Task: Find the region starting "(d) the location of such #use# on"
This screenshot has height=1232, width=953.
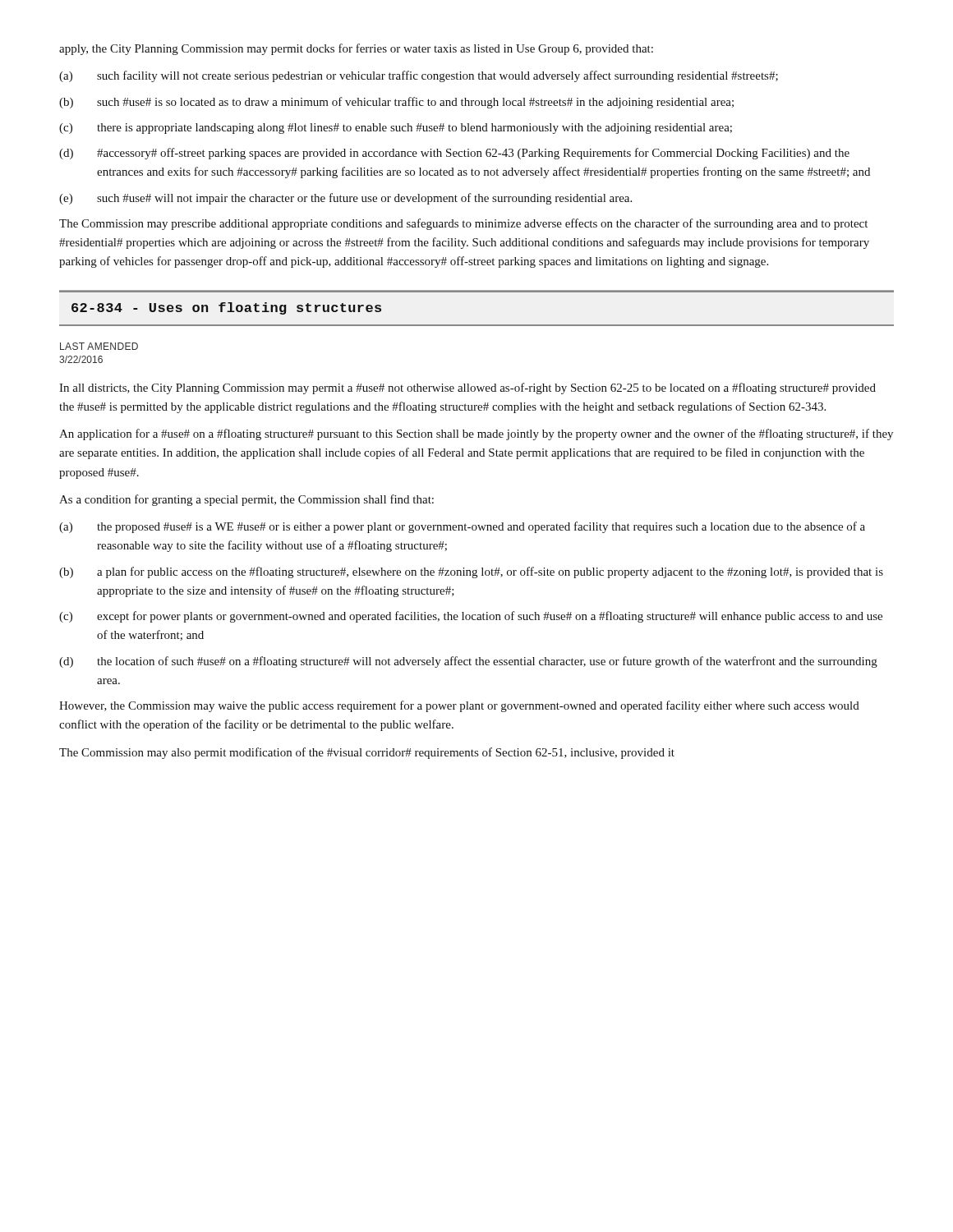Action: (x=476, y=671)
